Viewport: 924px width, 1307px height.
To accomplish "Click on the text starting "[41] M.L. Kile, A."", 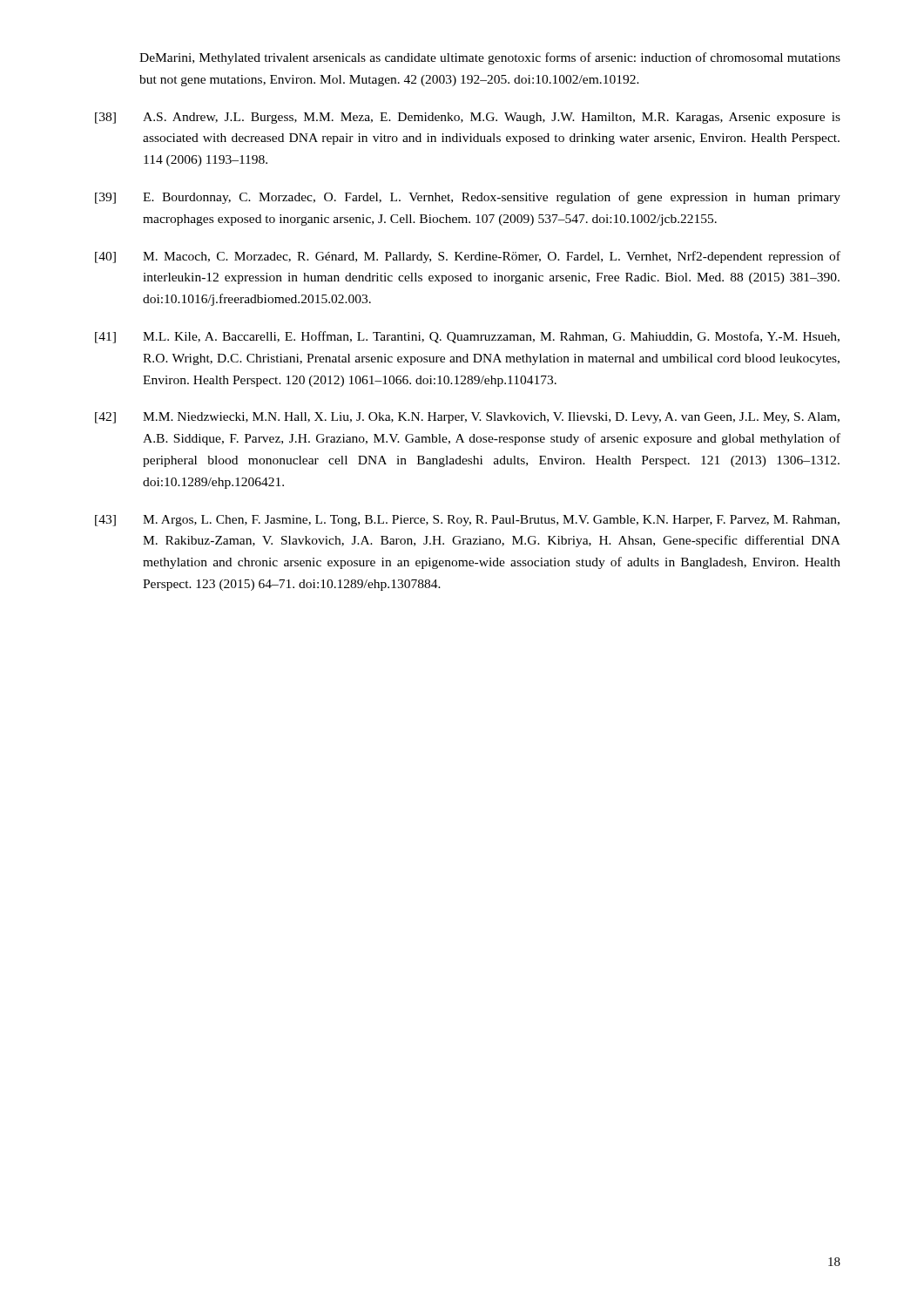I will [467, 358].
